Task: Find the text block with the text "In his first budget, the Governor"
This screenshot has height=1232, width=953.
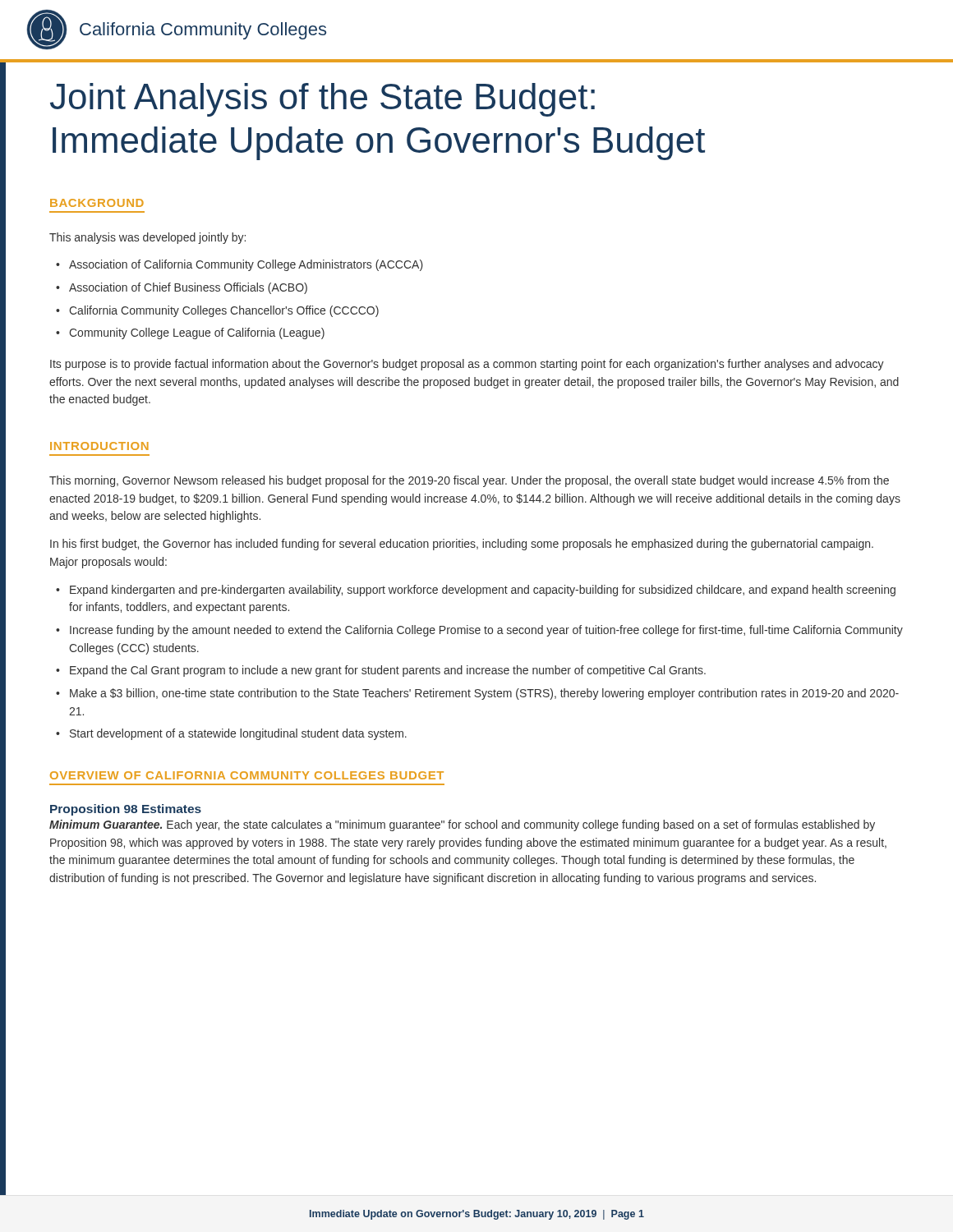Action: click(x=462, y=553)
